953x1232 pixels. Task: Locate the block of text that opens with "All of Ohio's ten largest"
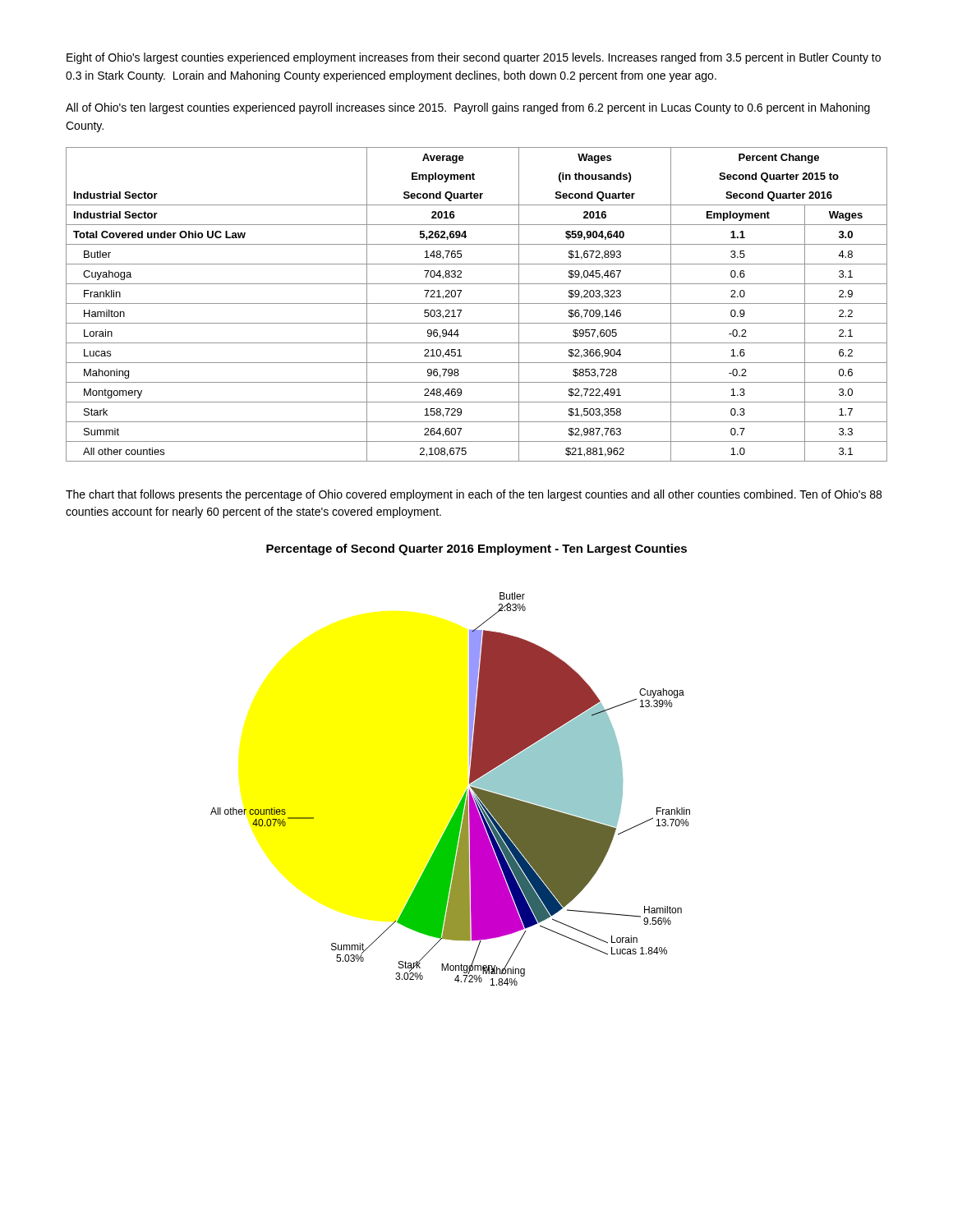tap(468, 117)
